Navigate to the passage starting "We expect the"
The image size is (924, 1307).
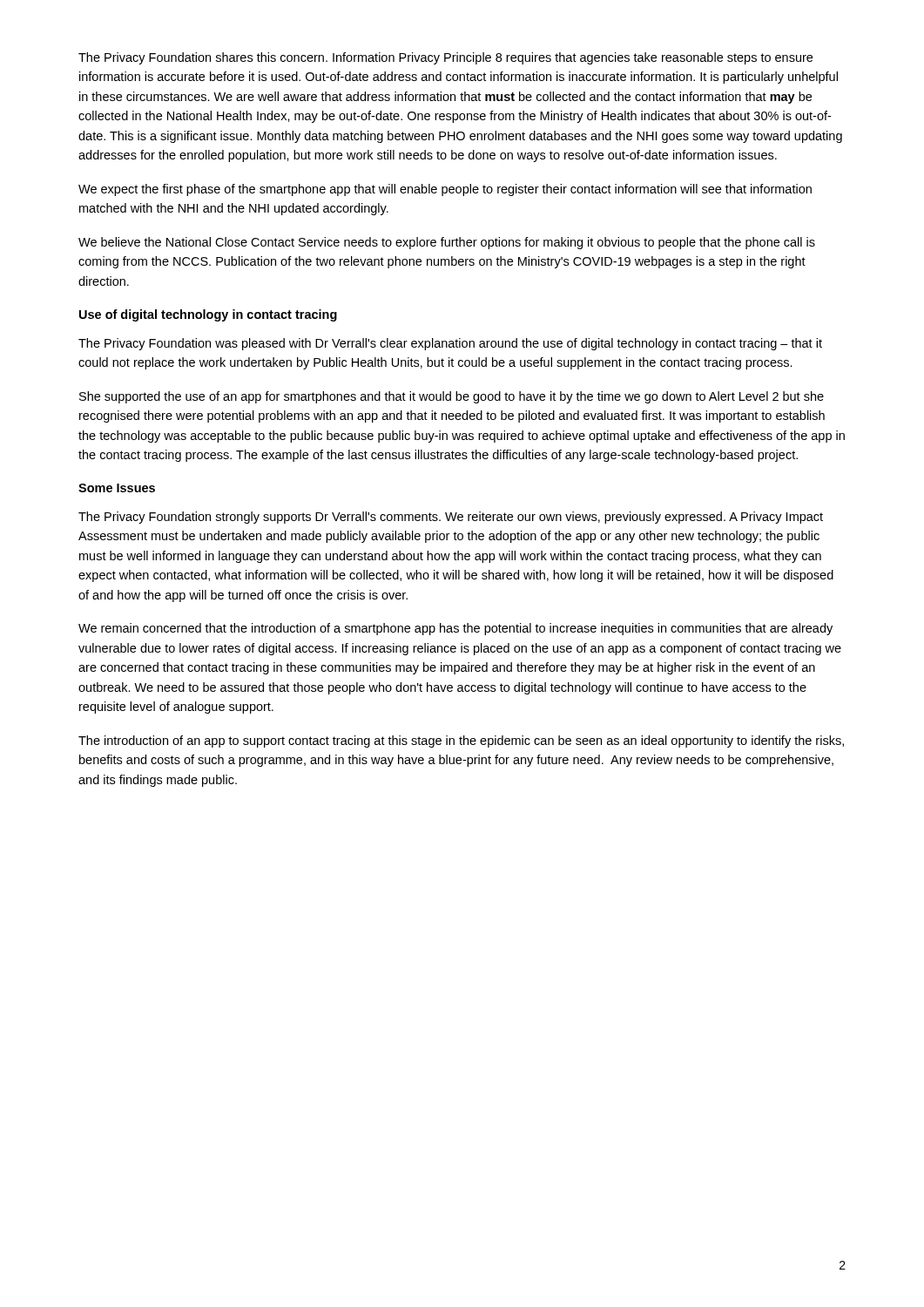445,199
